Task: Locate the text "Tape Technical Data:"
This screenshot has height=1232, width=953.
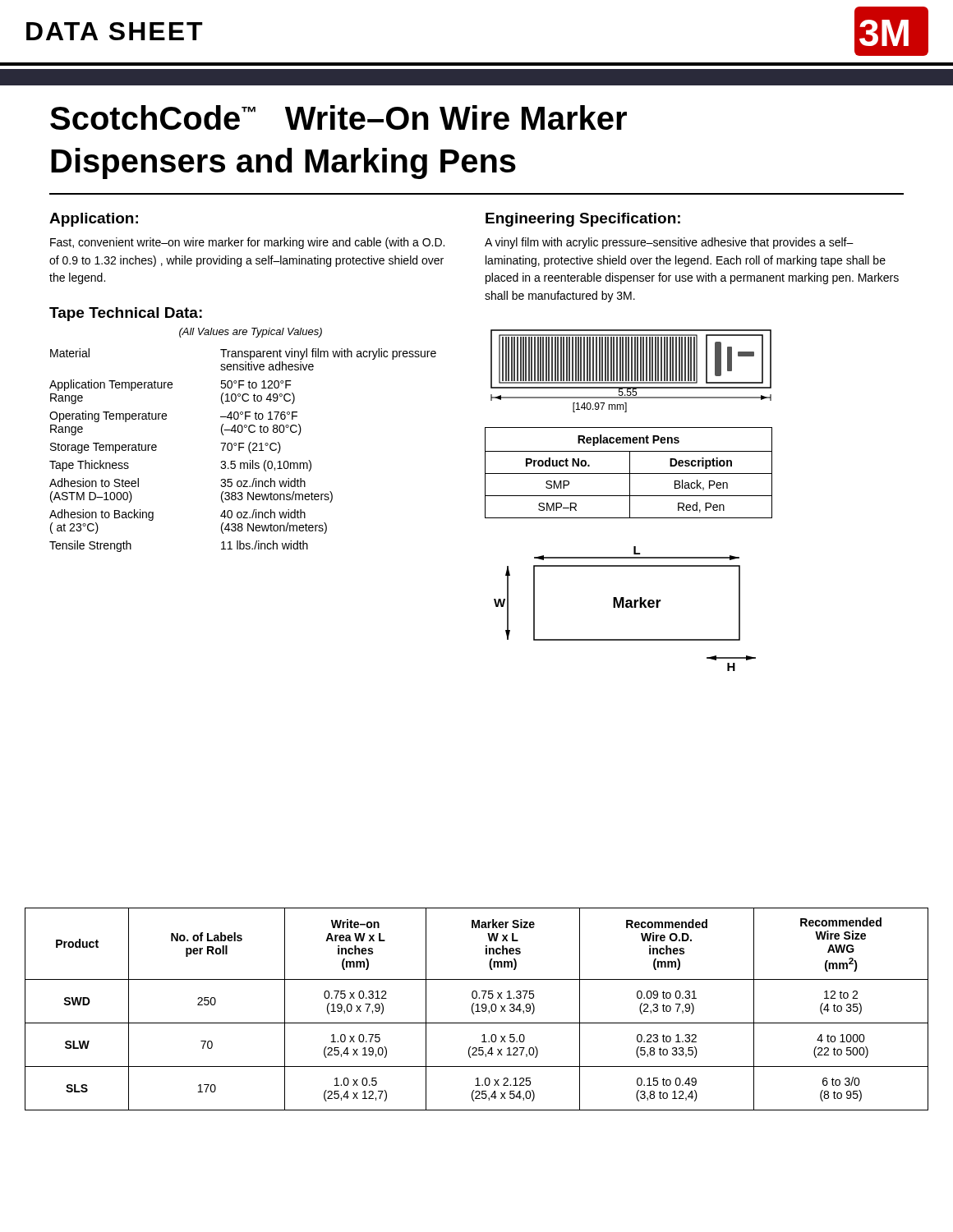Action: [x=126, y=313]
